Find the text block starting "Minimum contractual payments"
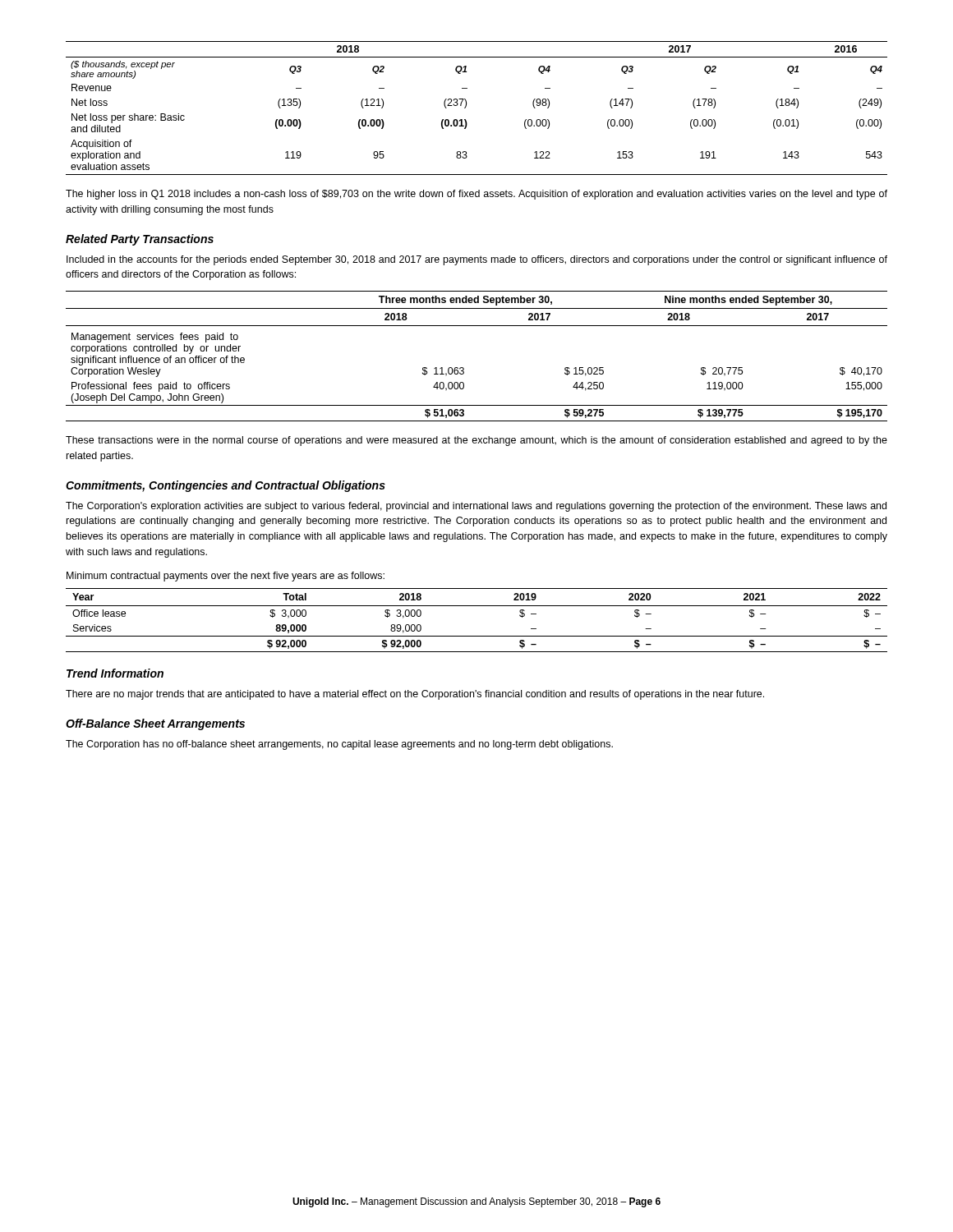953x1232 pixels. click(226, 575)
